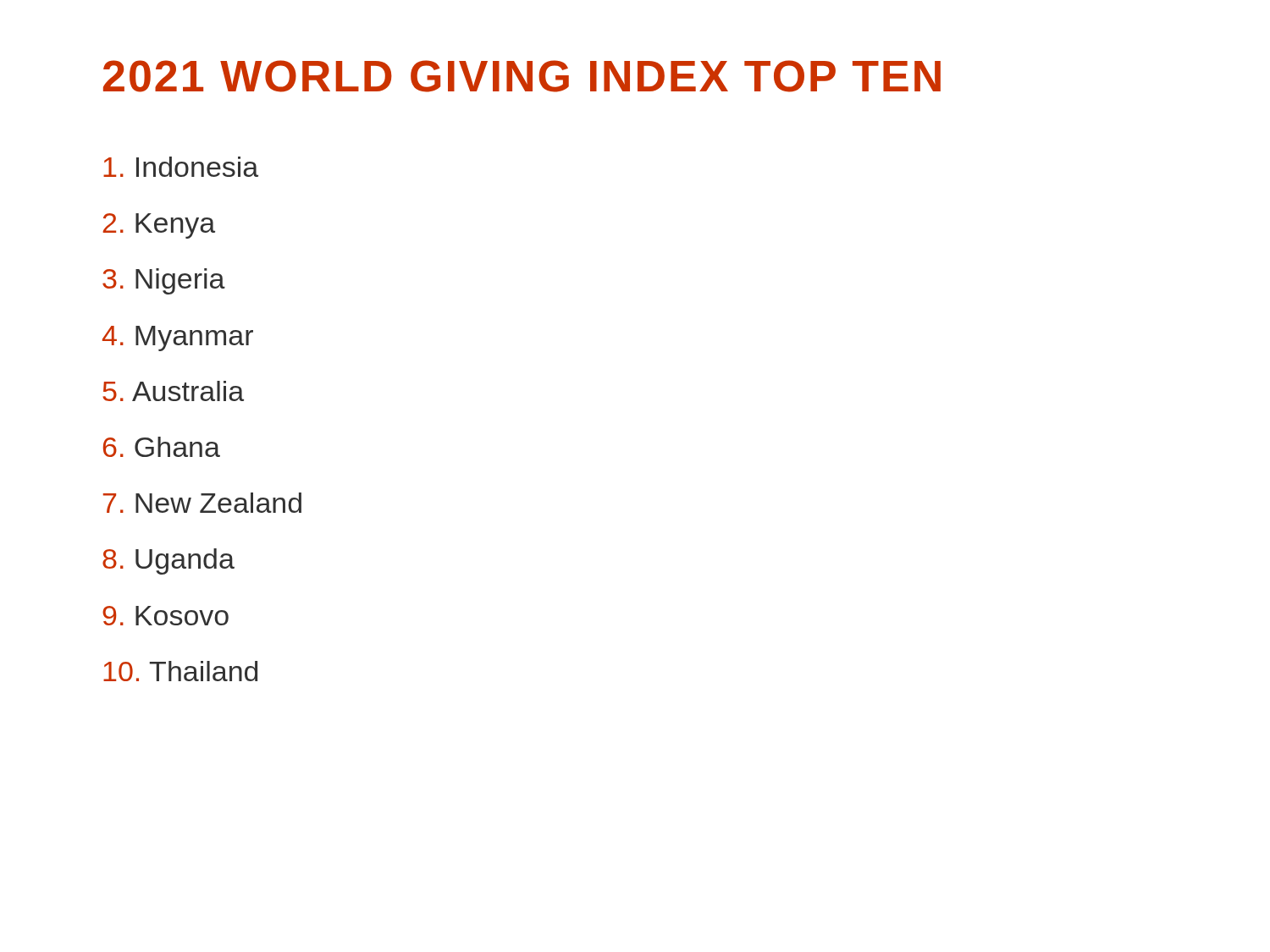Where does it say "6. Ghana"?
Screen dimensions: 952x1270
(161, 447)
